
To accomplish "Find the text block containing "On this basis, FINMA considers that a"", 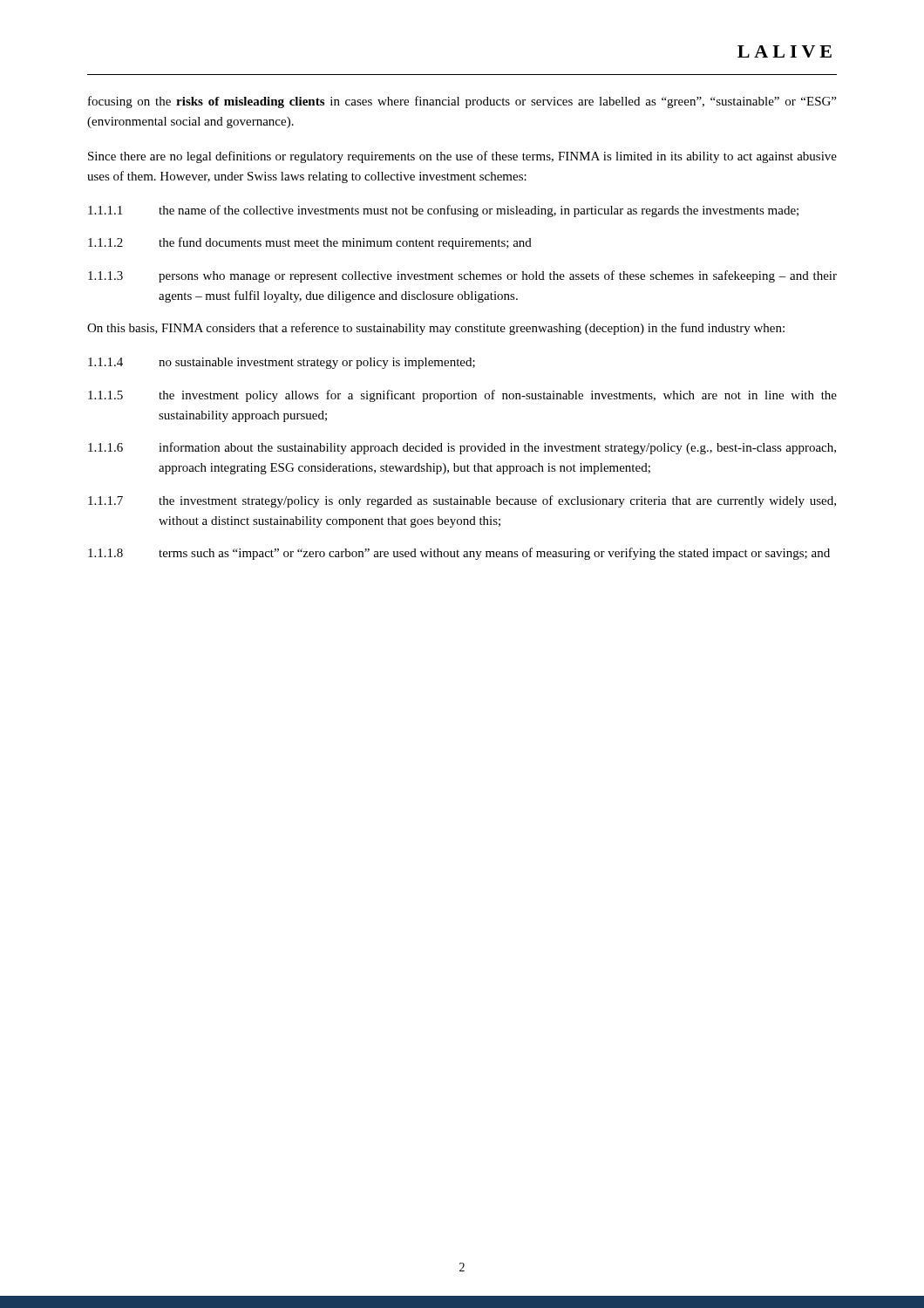I will point(436,328).
